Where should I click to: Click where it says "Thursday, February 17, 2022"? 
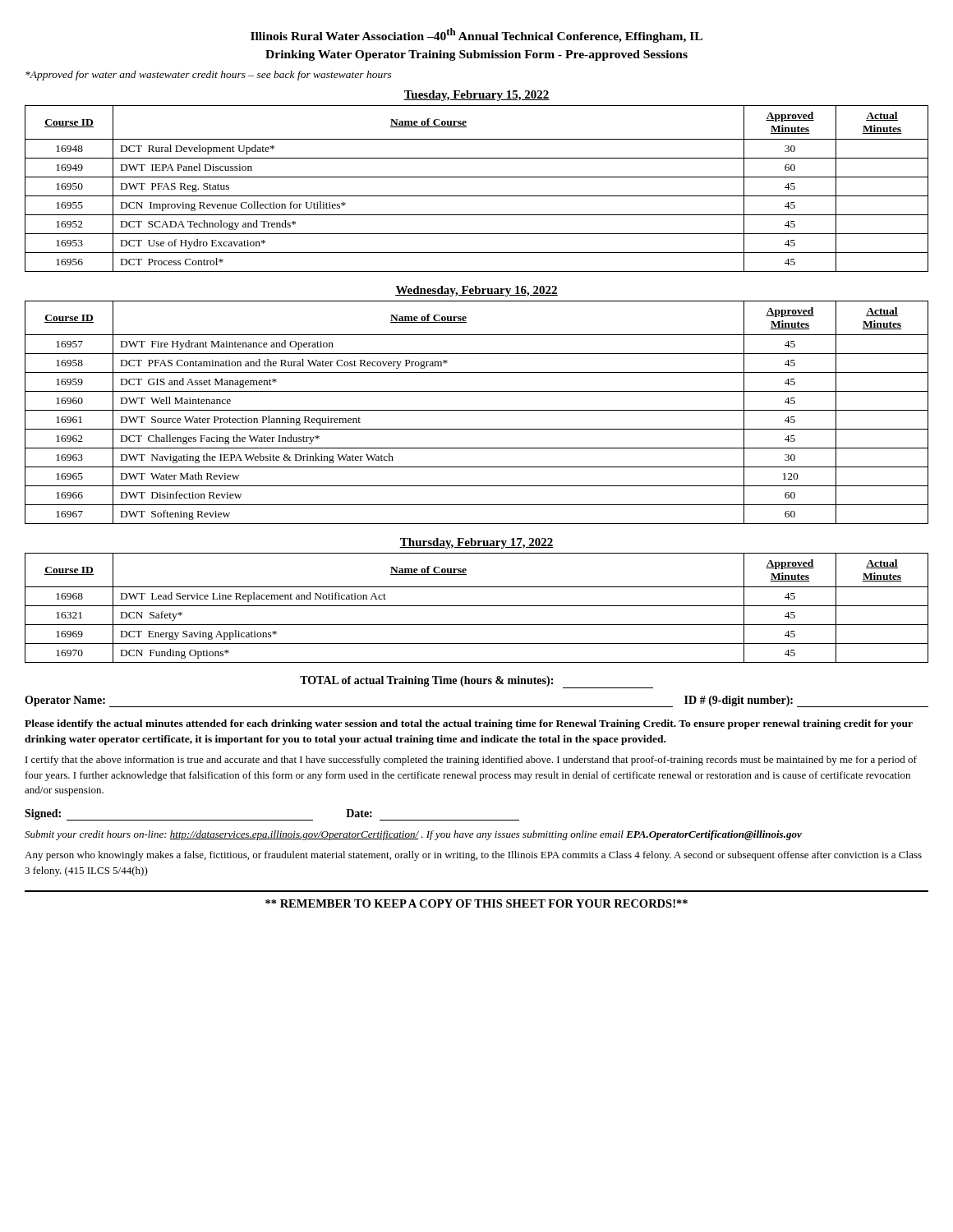pos(476,542)
